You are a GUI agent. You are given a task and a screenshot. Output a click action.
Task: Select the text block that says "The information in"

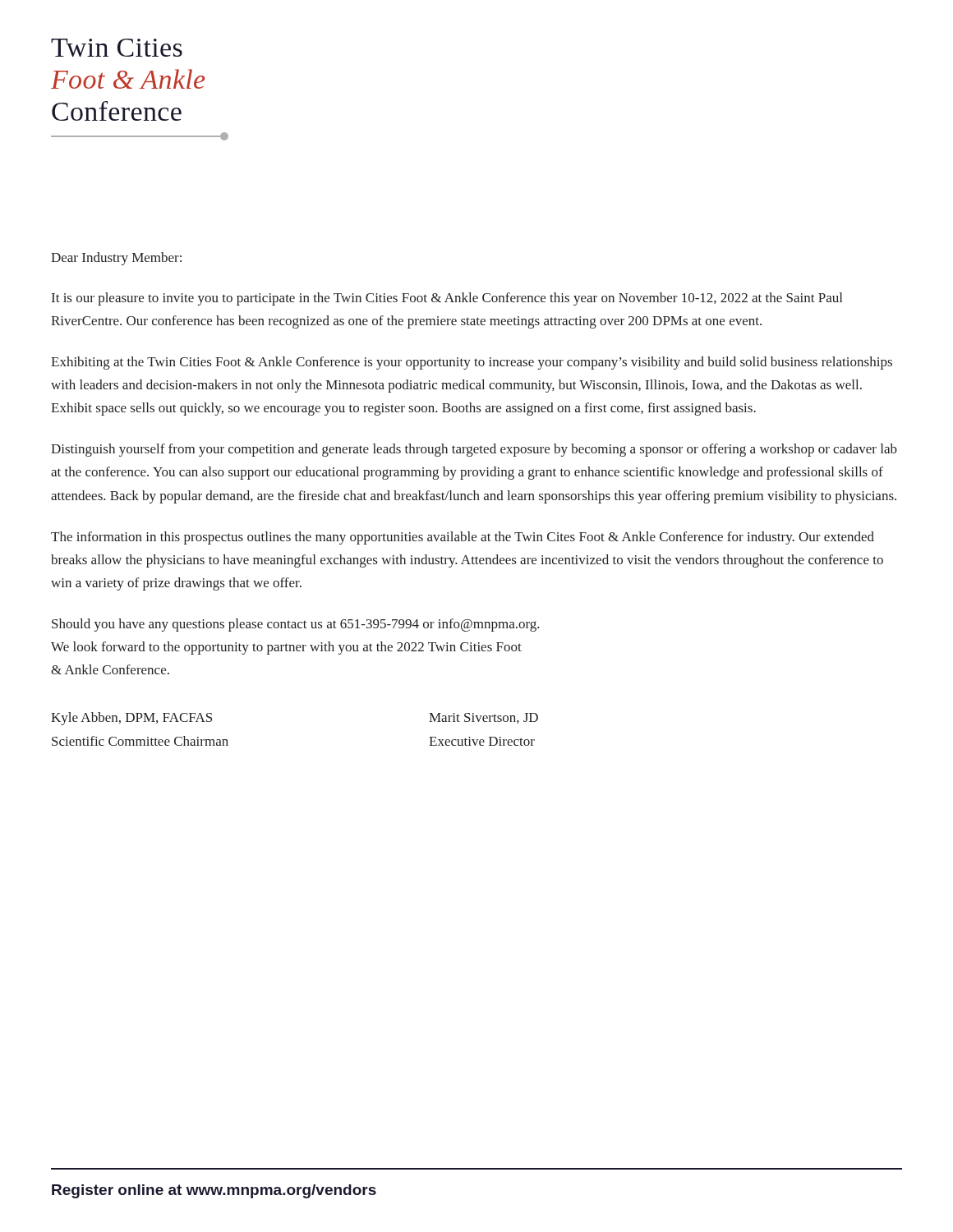click(x=467, y=559)
